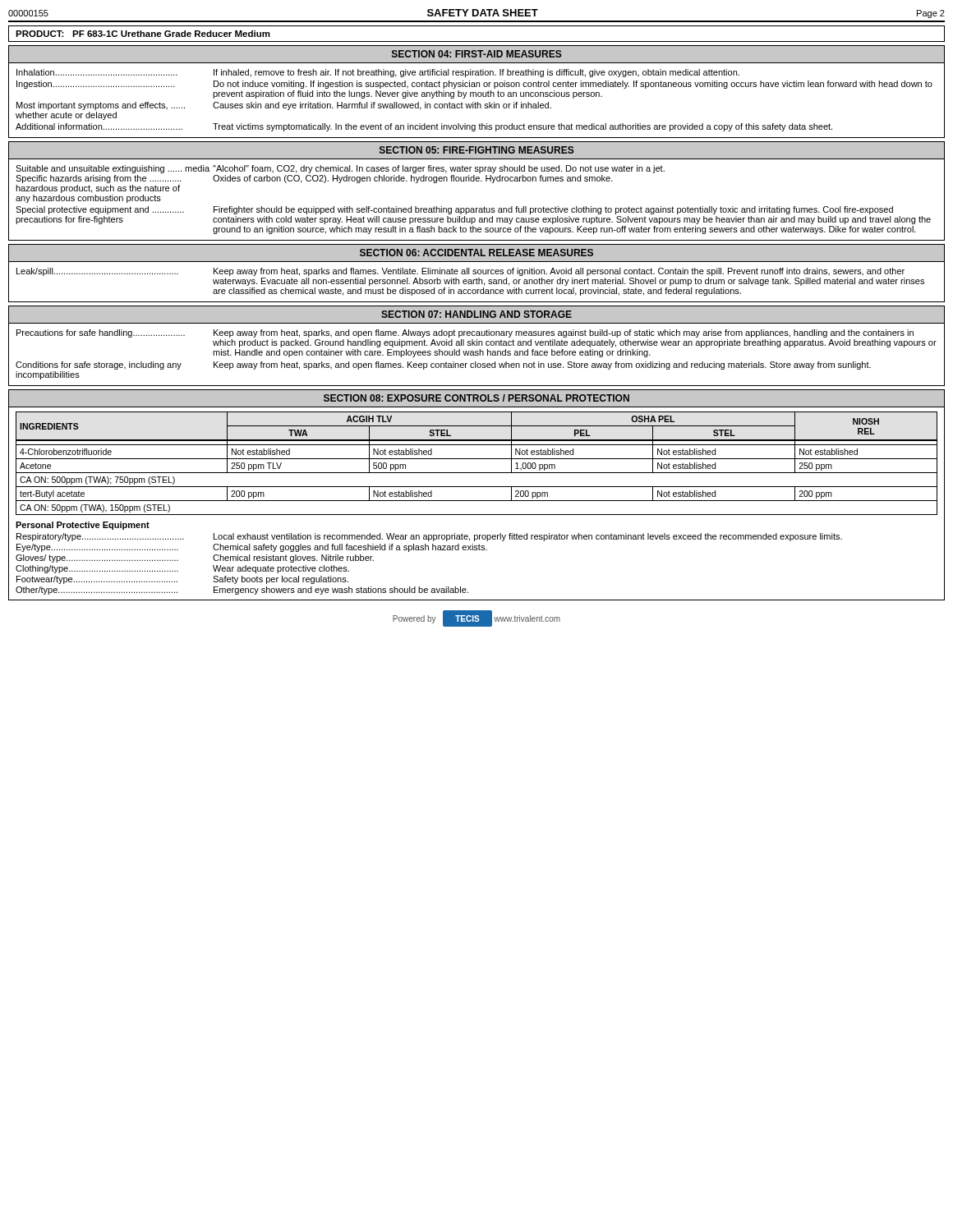Where is the passage that starts "Personal Protective Equipment Respiratory/type......................................... Local"?
Screen dimensions: 1232x953
tap(476, 557)
